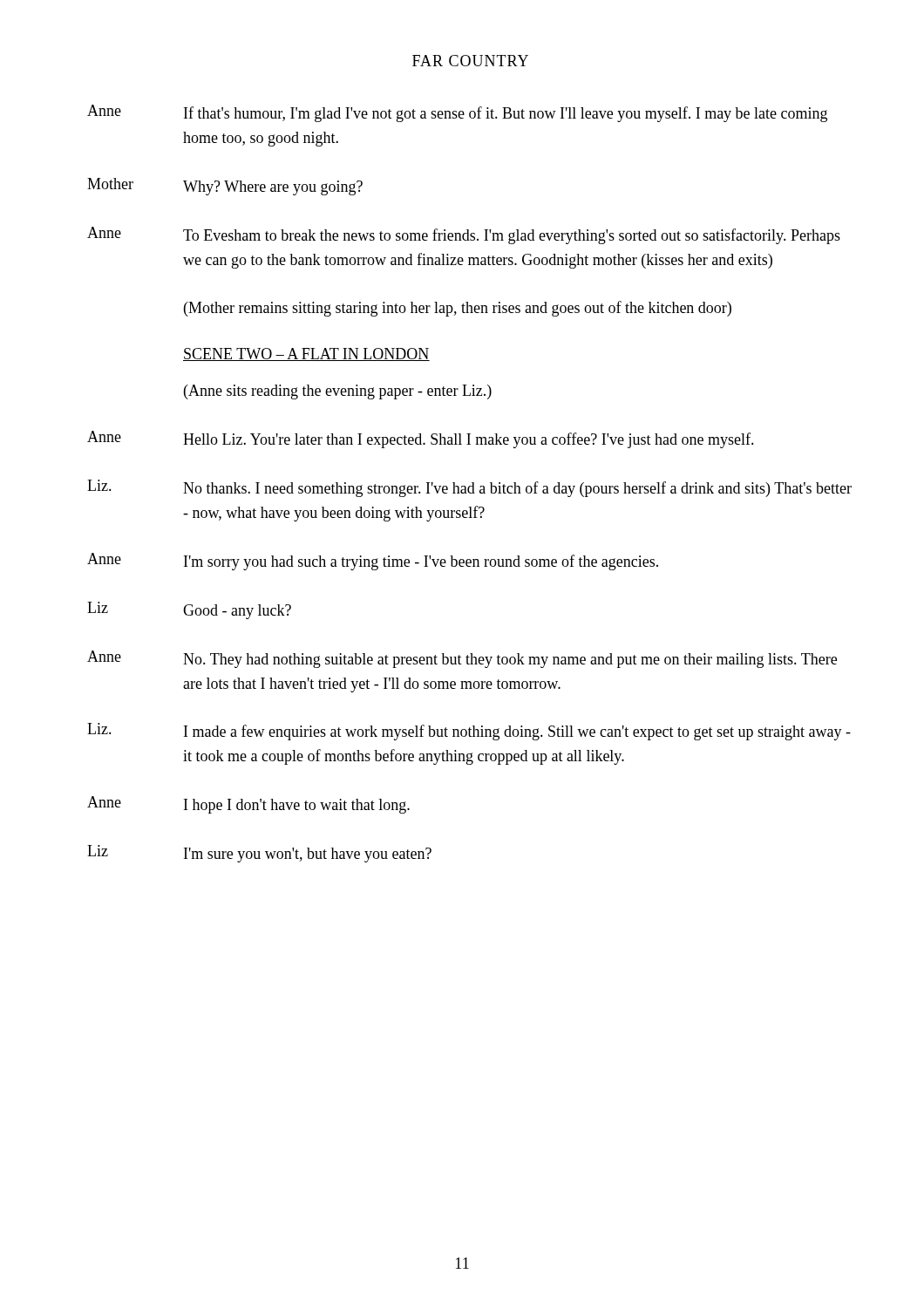This screenshot has width=924, height=1308.
Task: Locate the text block that says "Anne I'm sorry"
Action: coord(471,562)
